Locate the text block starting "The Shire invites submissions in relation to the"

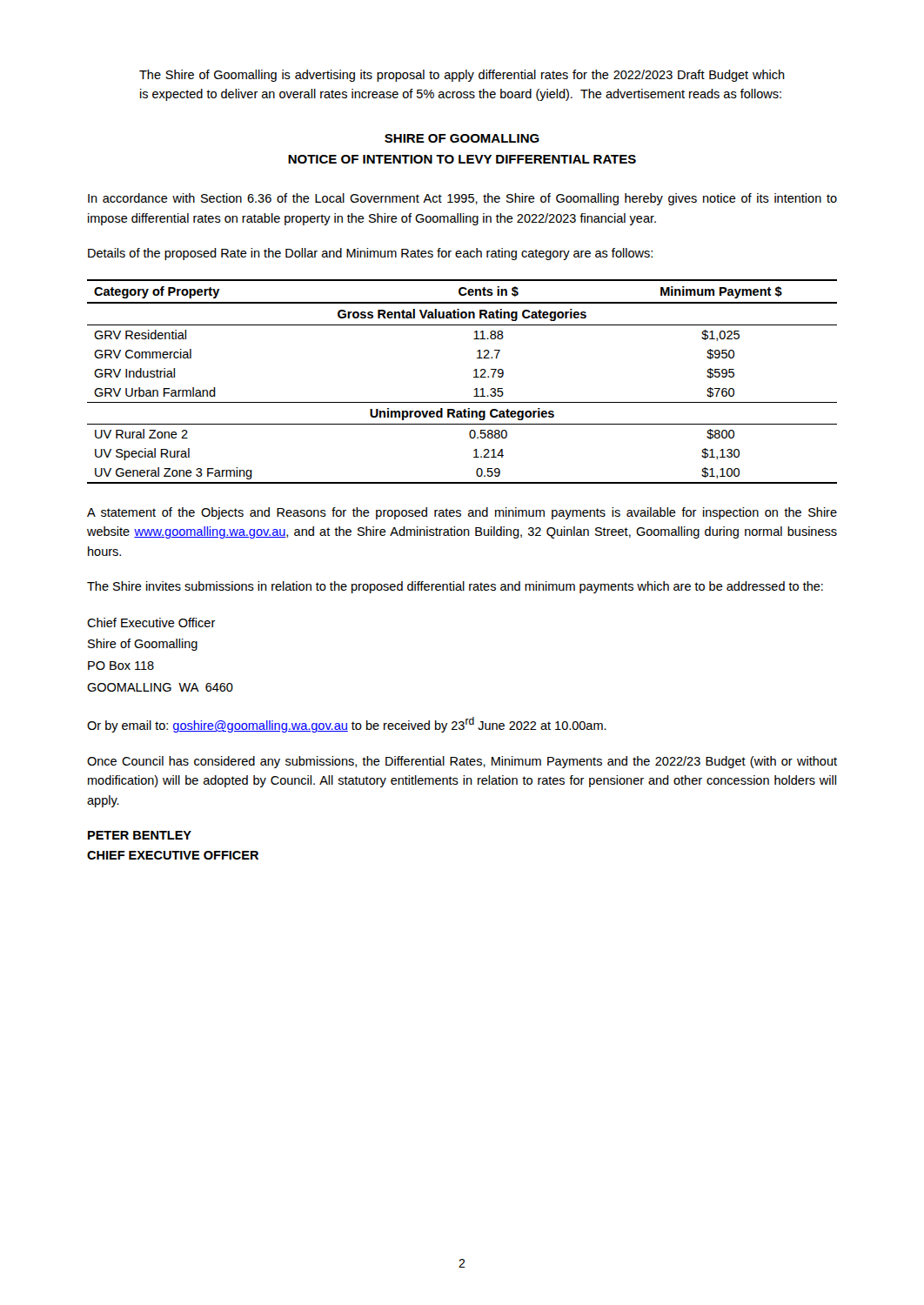462,587
